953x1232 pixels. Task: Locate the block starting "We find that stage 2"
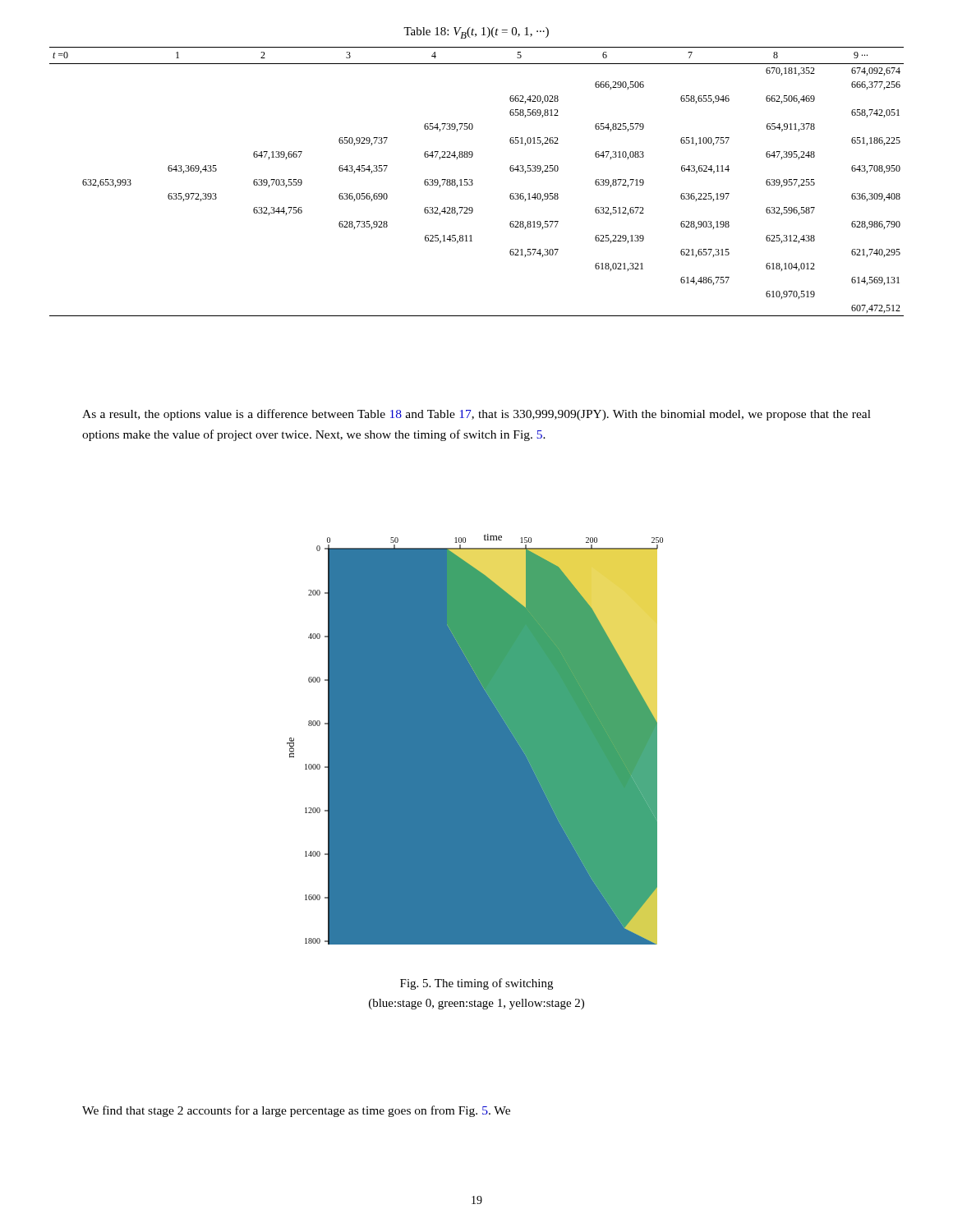pyautogui.click(x=296, y=1110)
